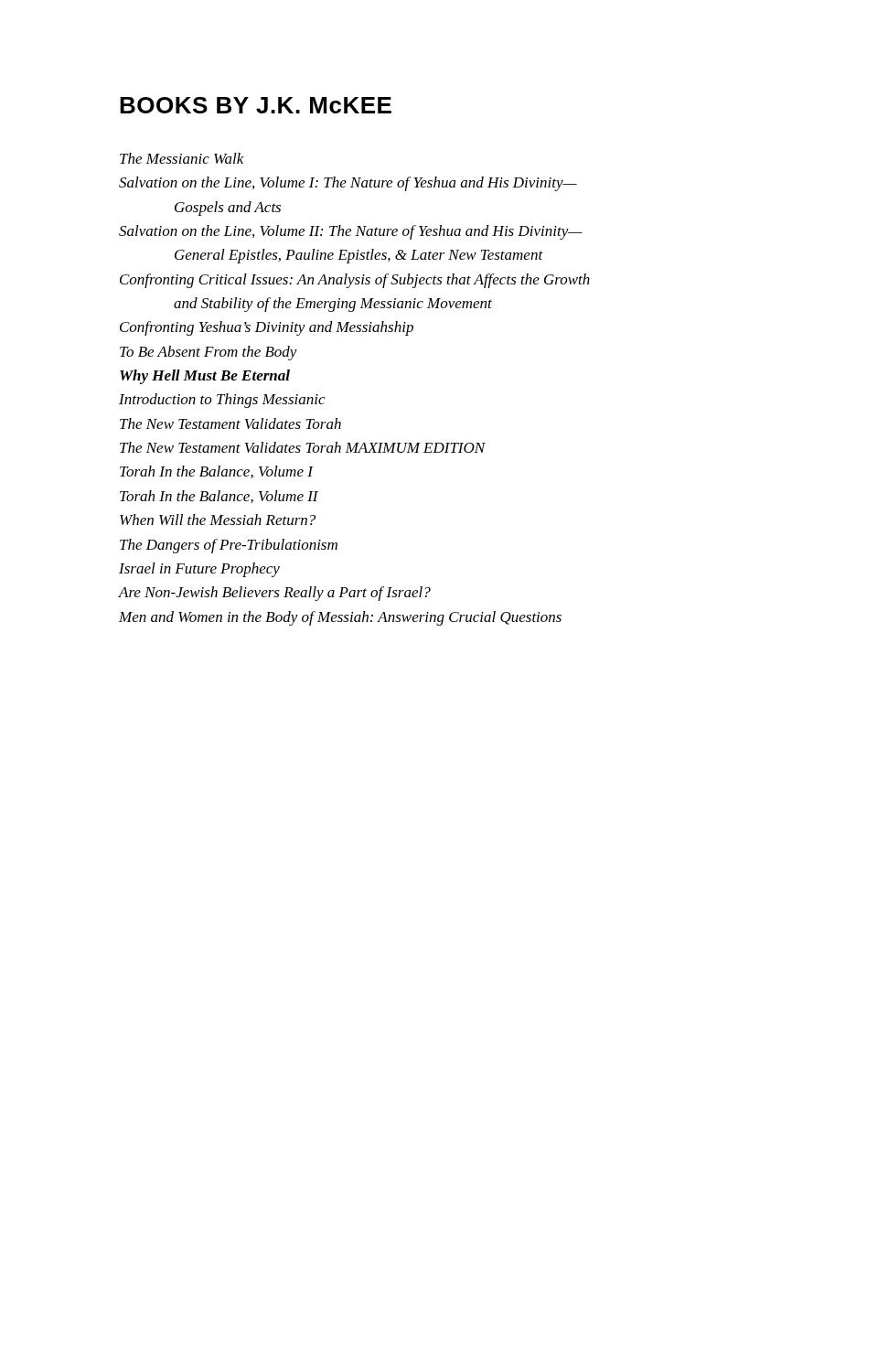Click where it says "Torah In the Balance, Volume II"
Screen dimensions: 1372x888
coord(219,497)
